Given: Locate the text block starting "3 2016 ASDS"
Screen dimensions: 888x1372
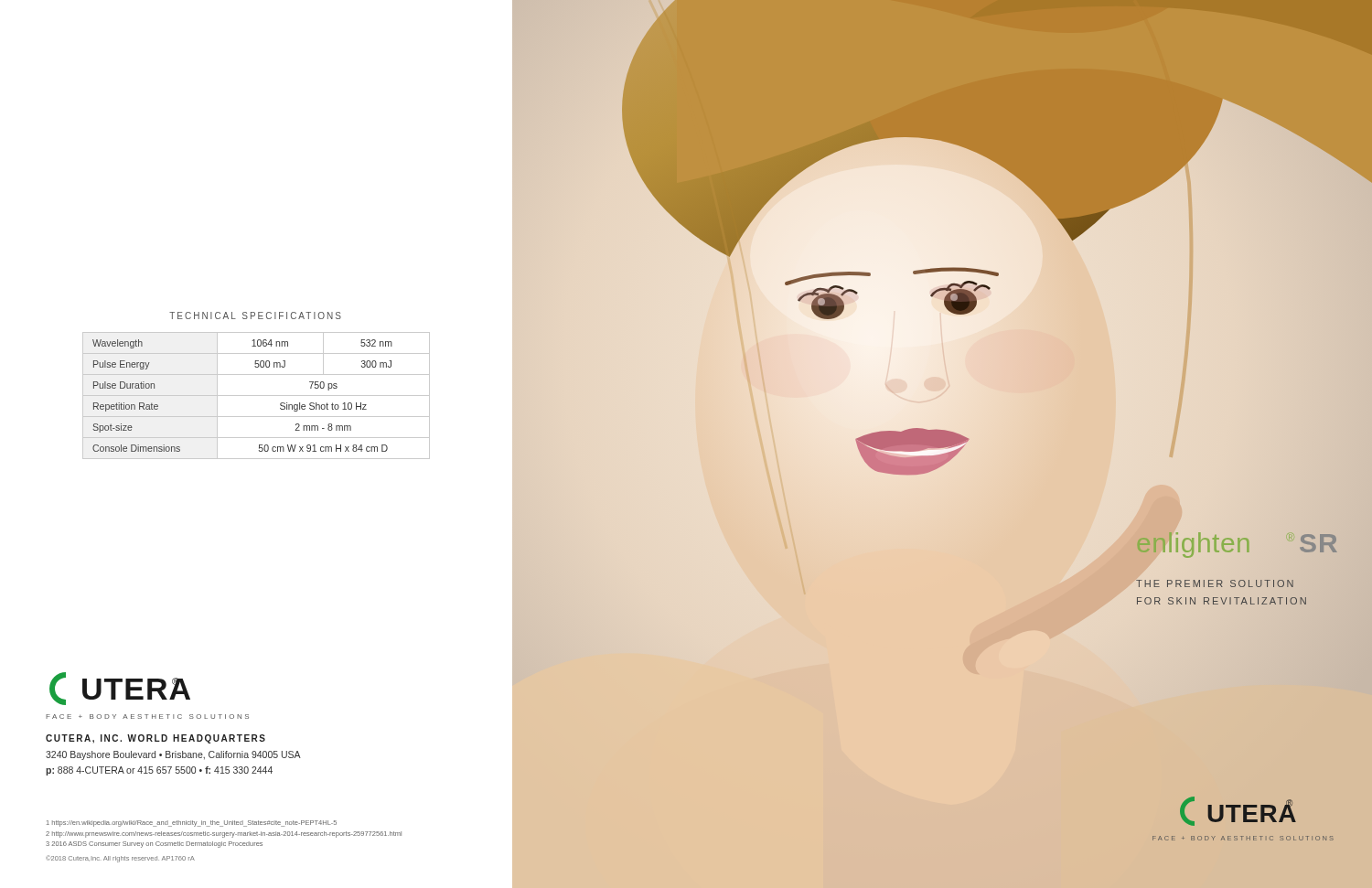Looking at the screenshot, I should (x=154, y=843).
